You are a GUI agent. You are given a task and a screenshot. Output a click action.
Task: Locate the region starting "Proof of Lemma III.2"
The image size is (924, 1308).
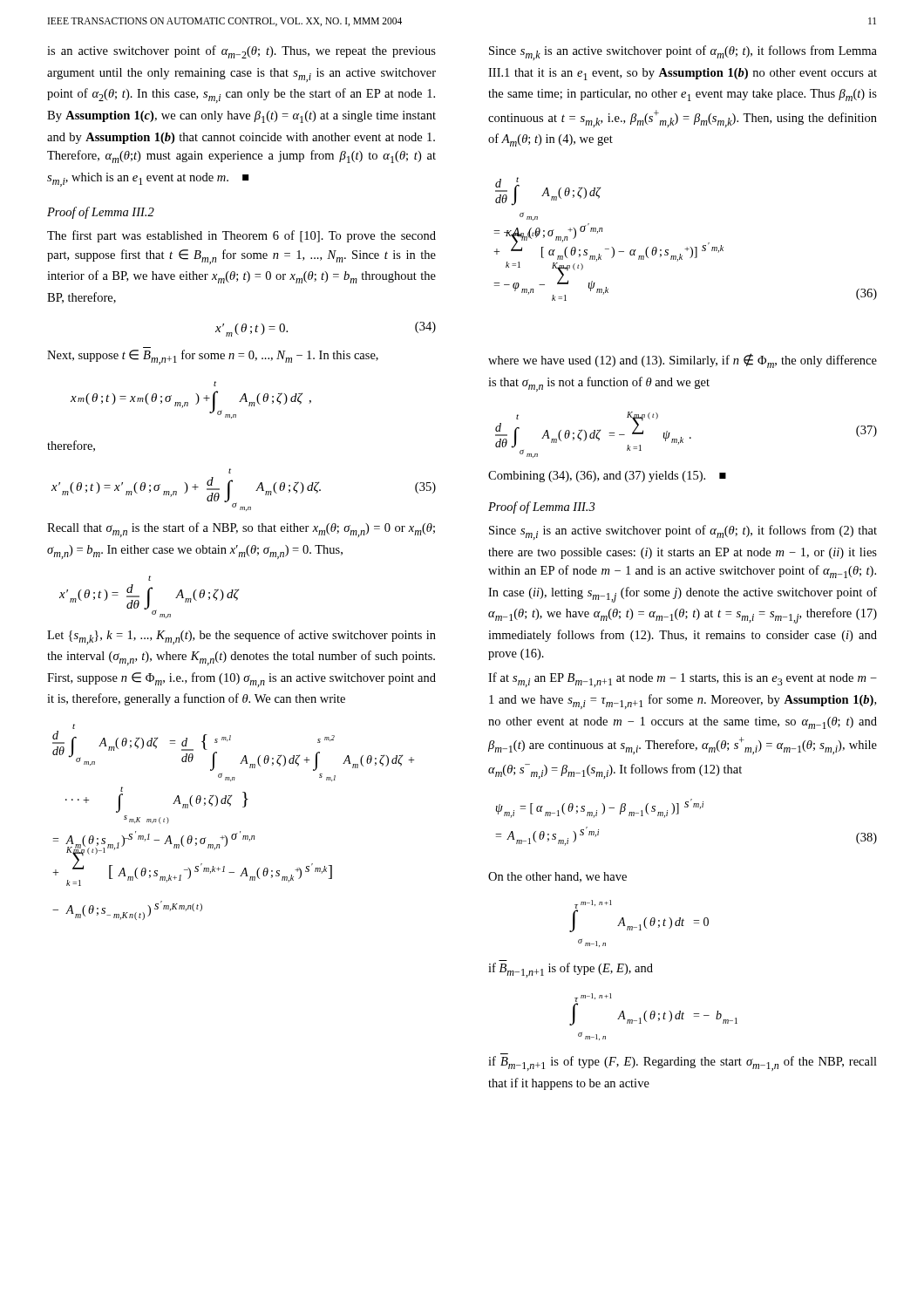101,213
